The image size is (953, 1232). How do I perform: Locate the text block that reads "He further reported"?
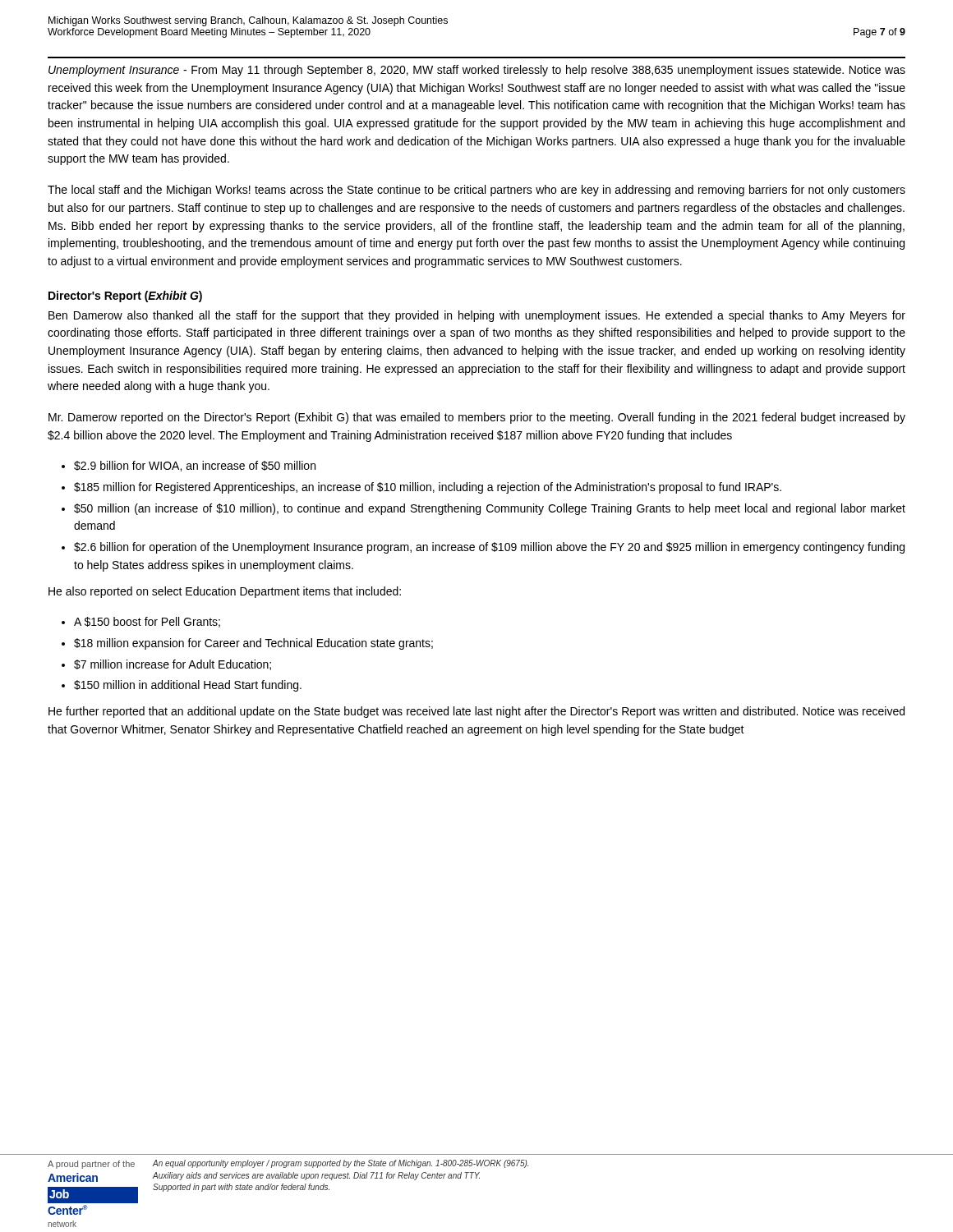click(476, 720)
